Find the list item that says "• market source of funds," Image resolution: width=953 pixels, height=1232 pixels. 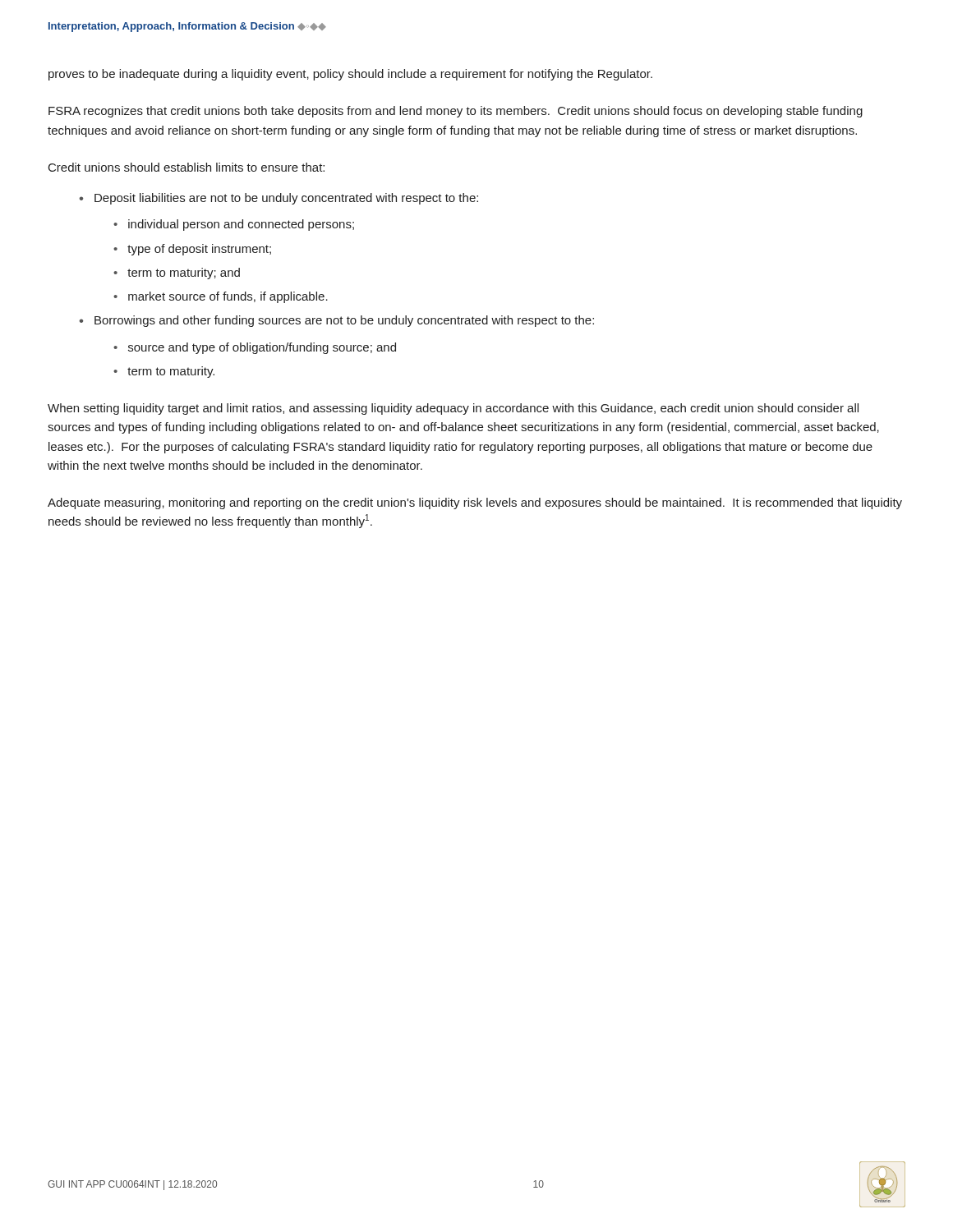point(221,296)
